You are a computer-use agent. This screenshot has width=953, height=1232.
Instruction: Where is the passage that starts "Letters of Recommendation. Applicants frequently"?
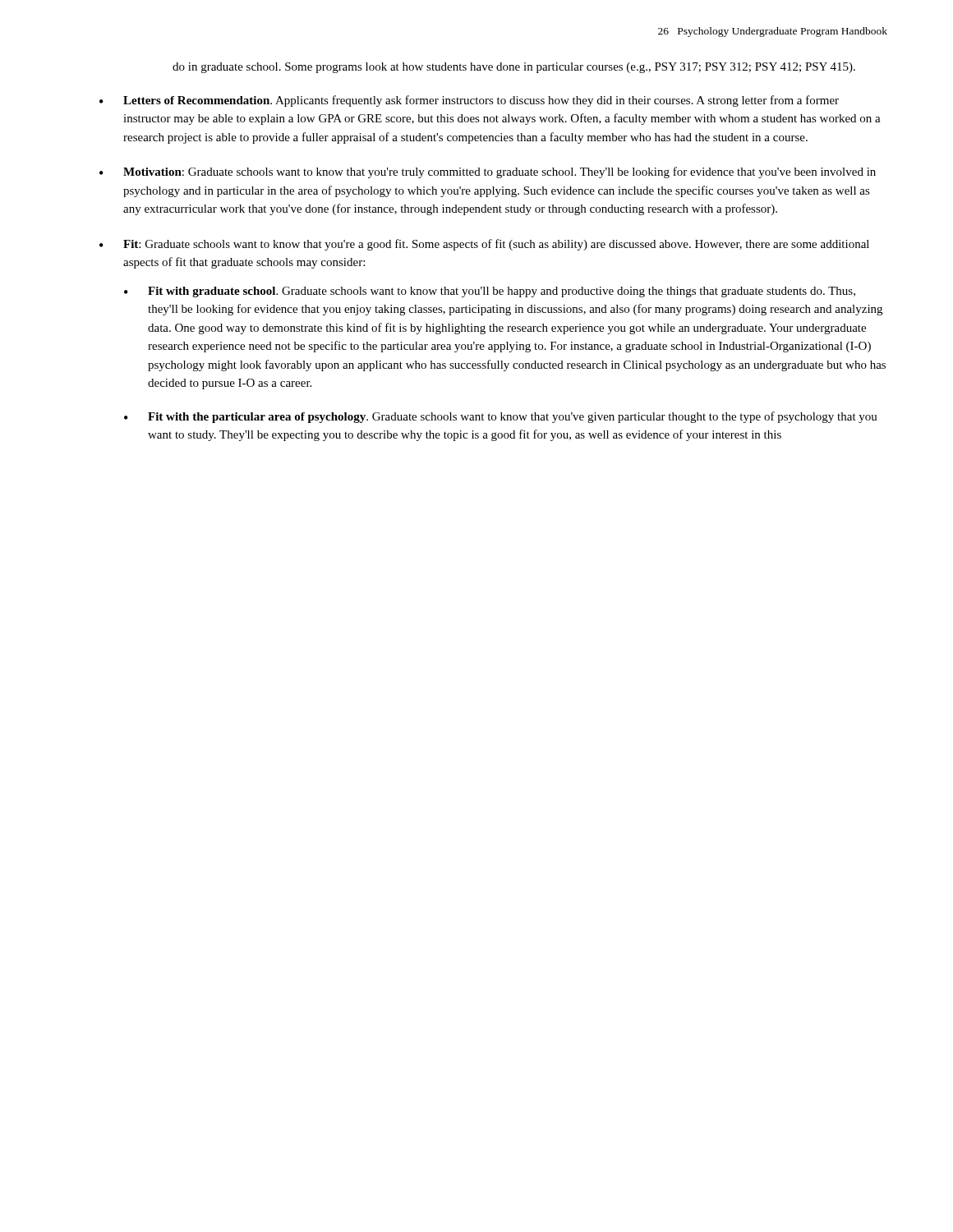click(502, 118)
